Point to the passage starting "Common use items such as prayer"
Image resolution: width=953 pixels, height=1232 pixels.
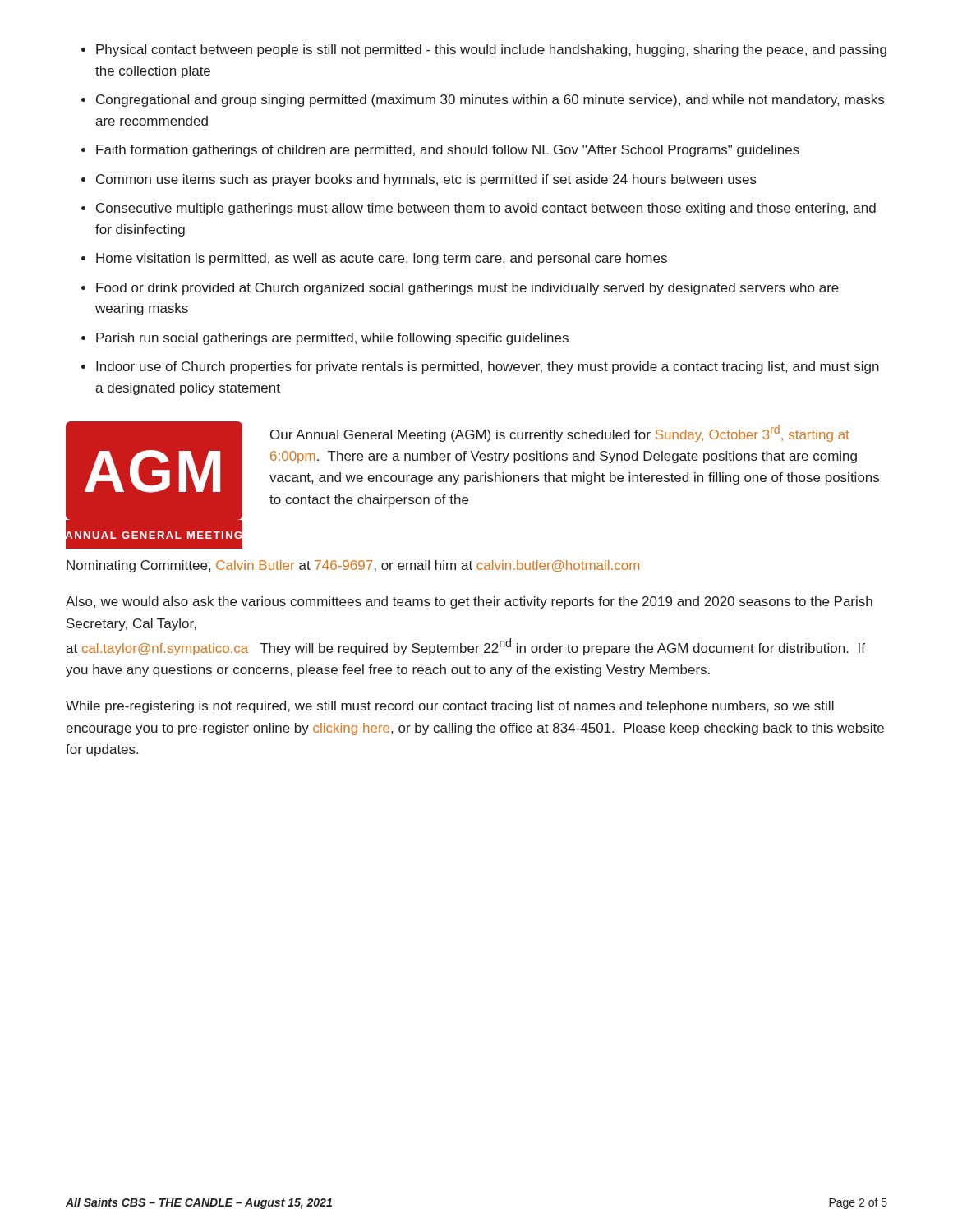426,179
